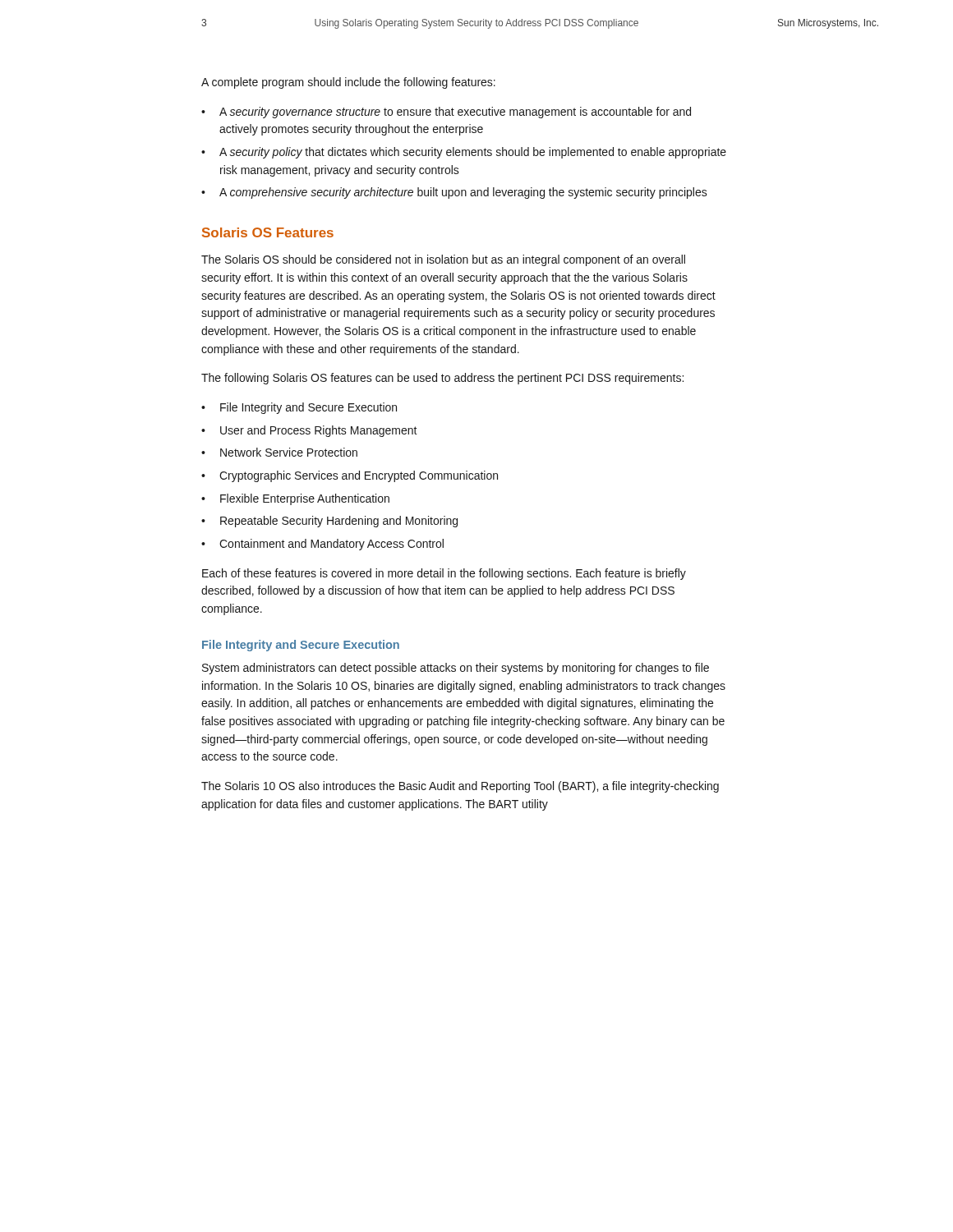Click on the text block with the text "A complete program"
The image size is (953, 1232).
coord(349,82)
